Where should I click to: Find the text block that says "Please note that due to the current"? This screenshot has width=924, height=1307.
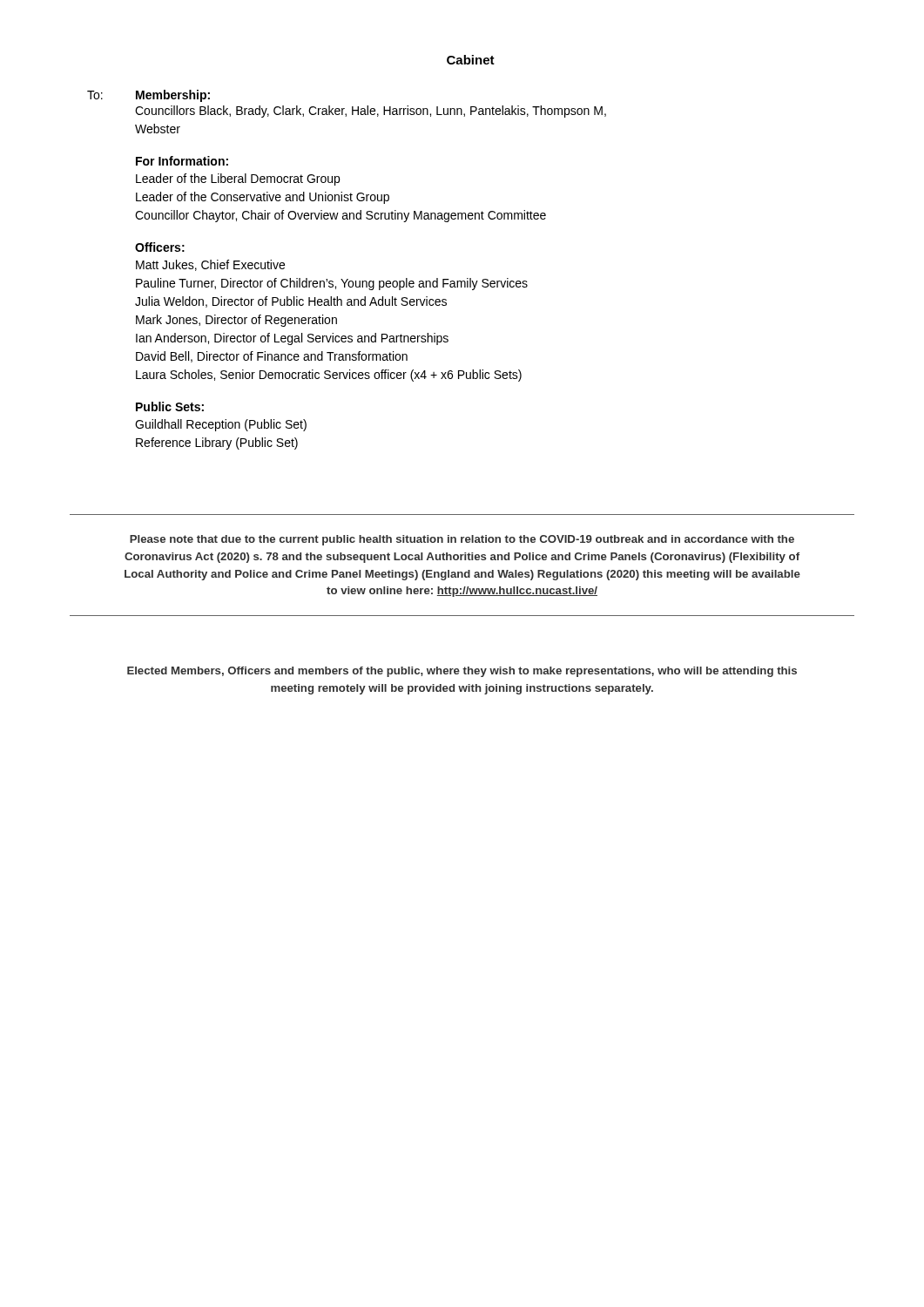pos(462,565)
